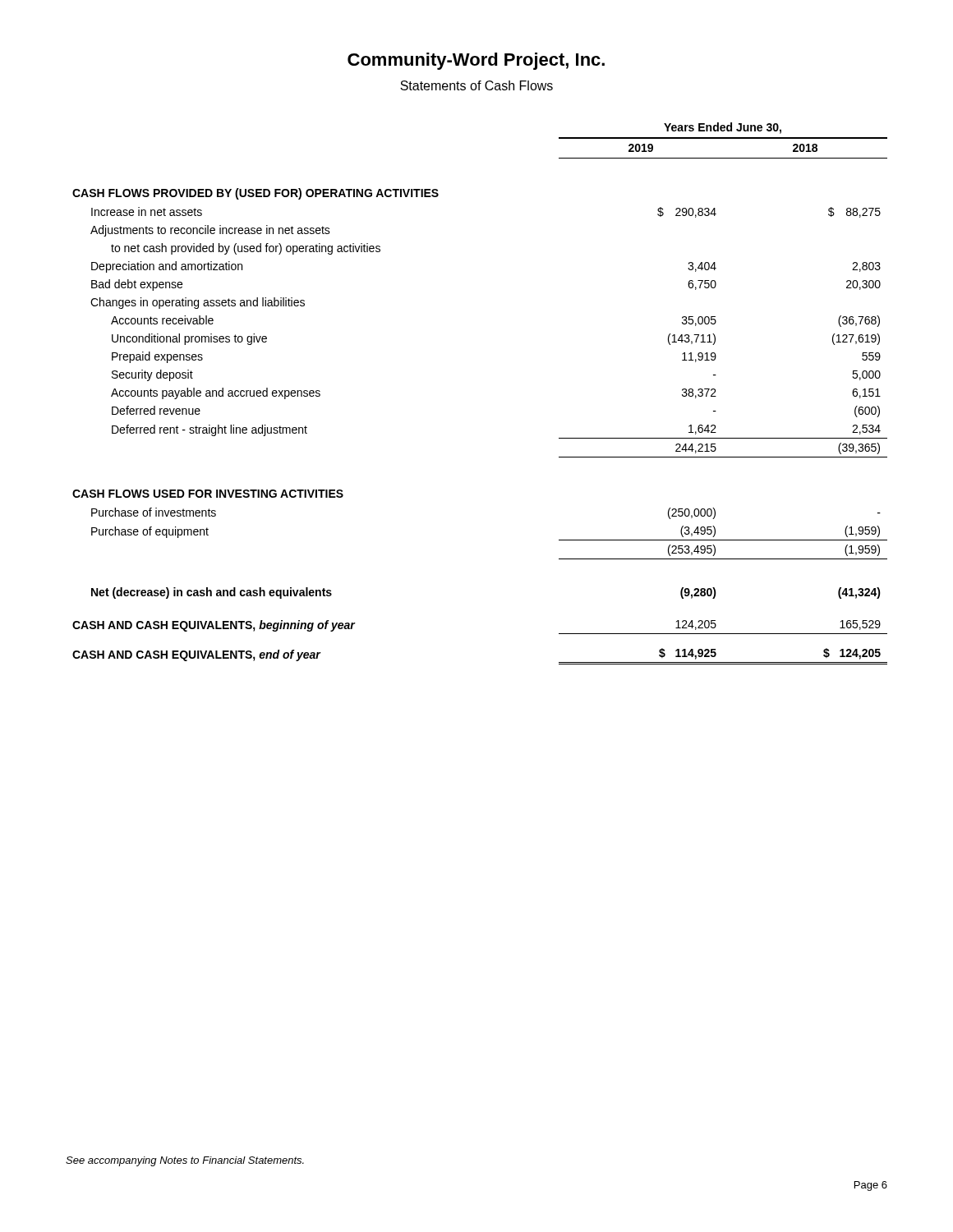
Task: Locate the text starting "See accompanying Notes"
Action: pyautogui.click(x=185, y=1160)
